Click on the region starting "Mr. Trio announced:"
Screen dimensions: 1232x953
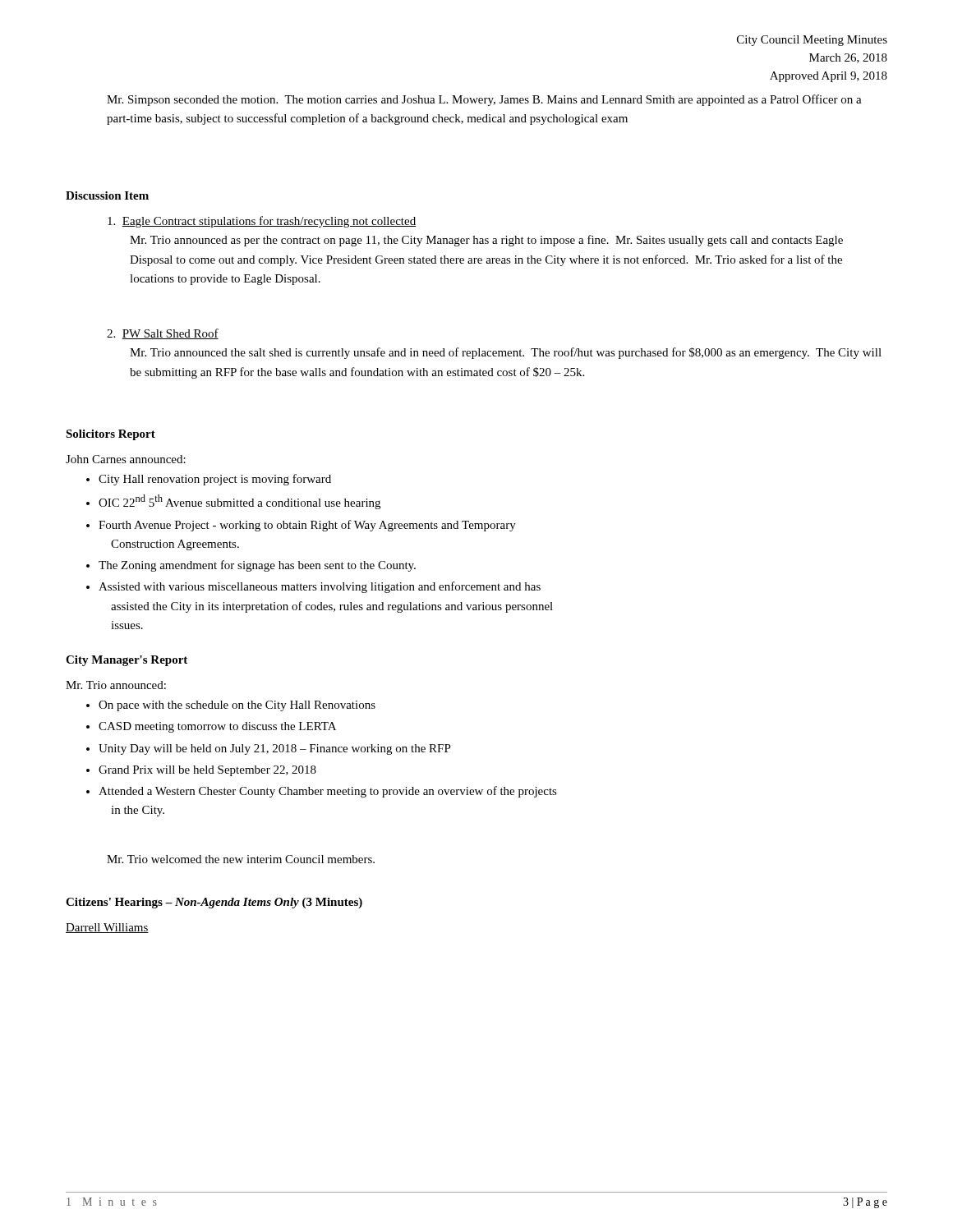116,685
